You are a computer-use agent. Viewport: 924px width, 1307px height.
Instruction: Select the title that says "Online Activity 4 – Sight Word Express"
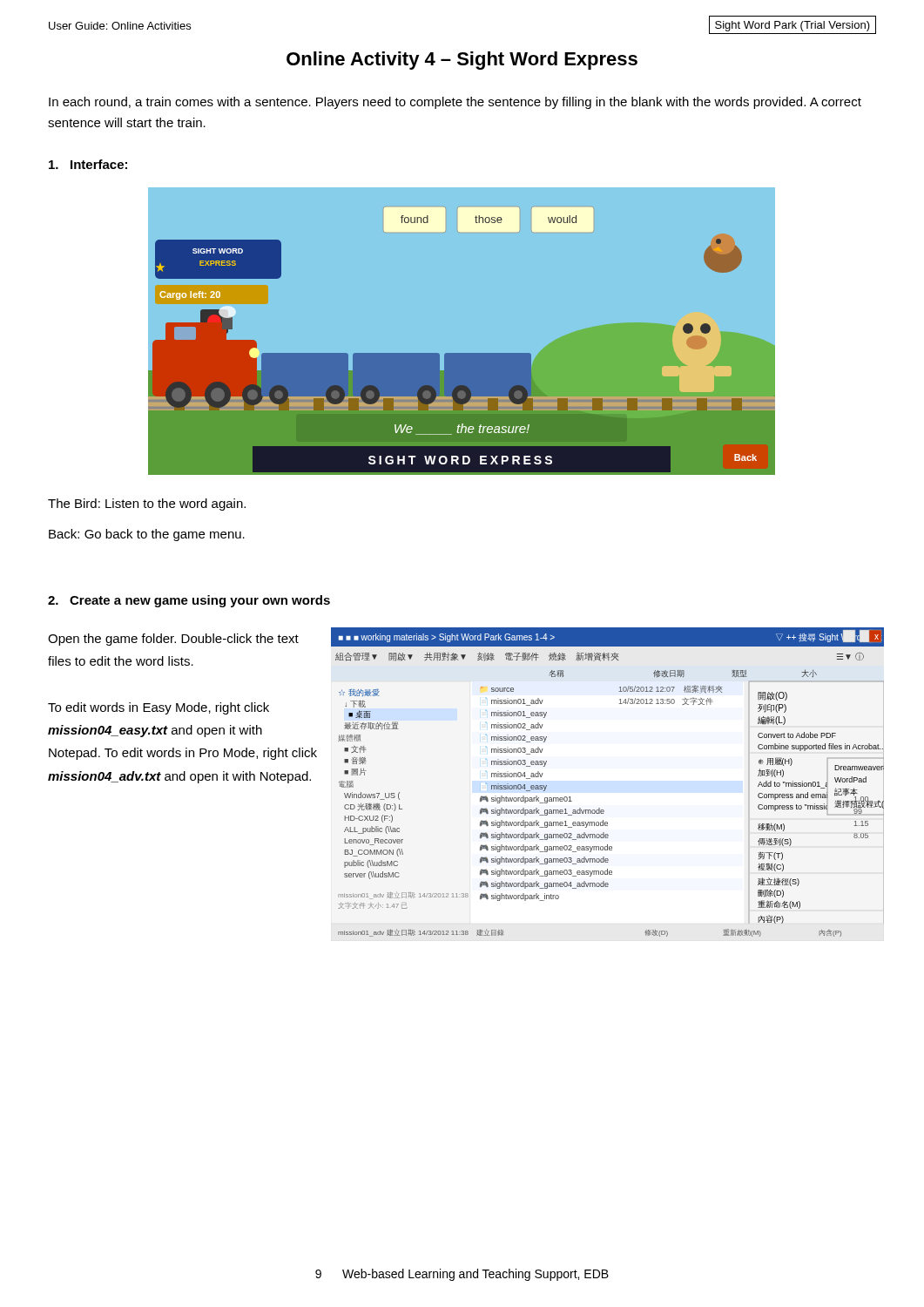462,59
